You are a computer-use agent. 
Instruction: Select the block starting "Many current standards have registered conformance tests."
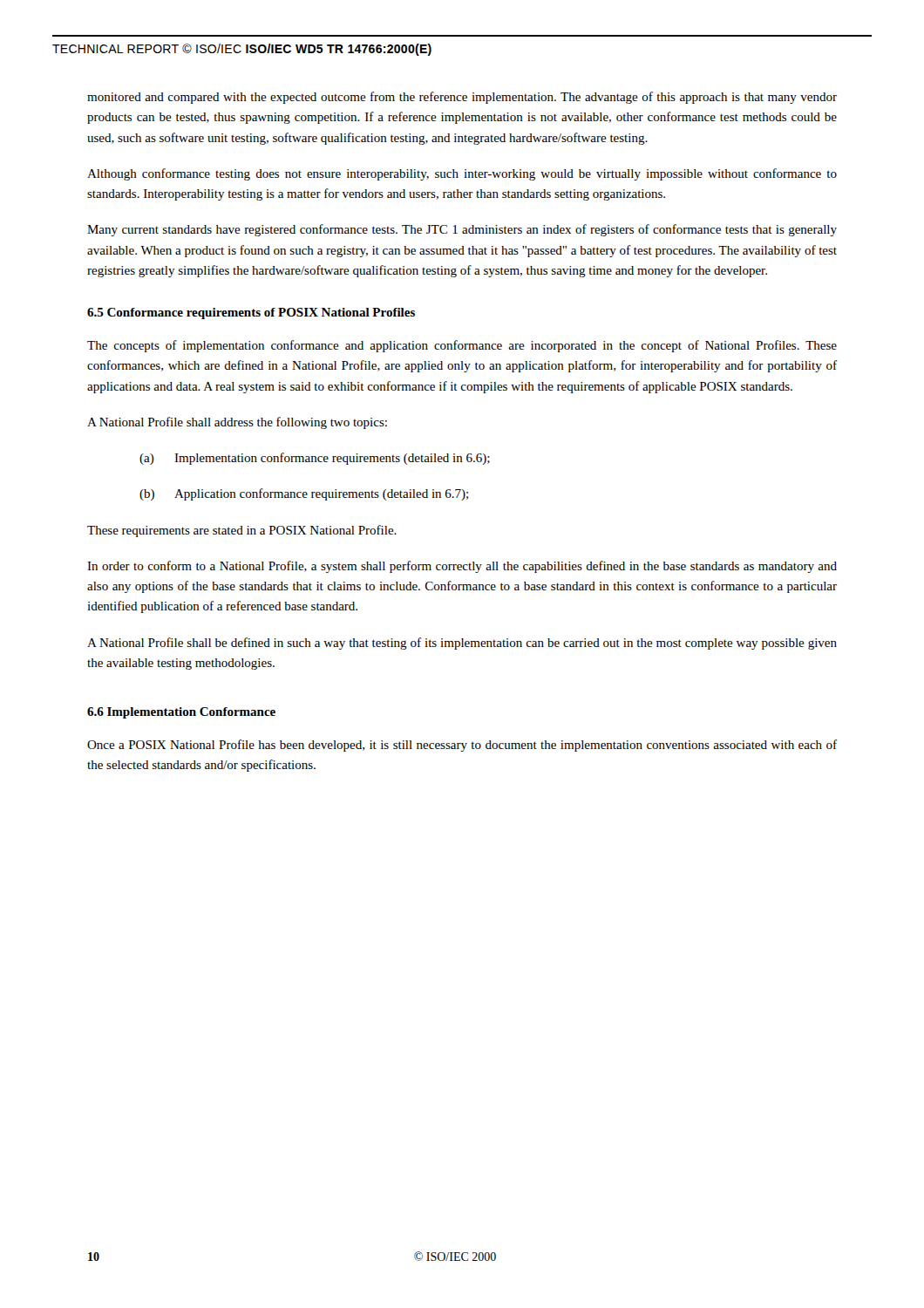coord(462,250)
